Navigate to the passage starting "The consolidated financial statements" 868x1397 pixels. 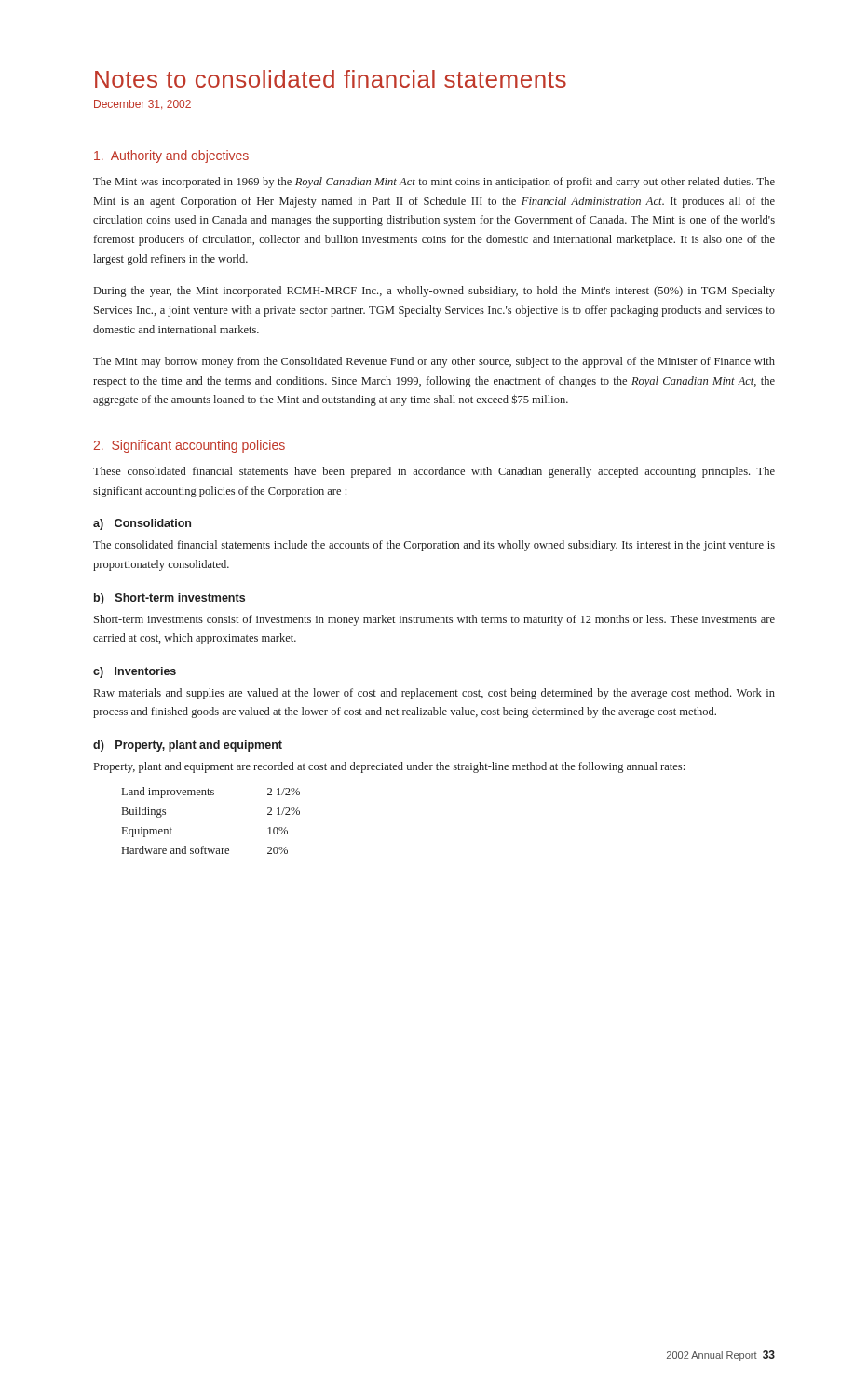pyautogui.click(x=434, y=555)
